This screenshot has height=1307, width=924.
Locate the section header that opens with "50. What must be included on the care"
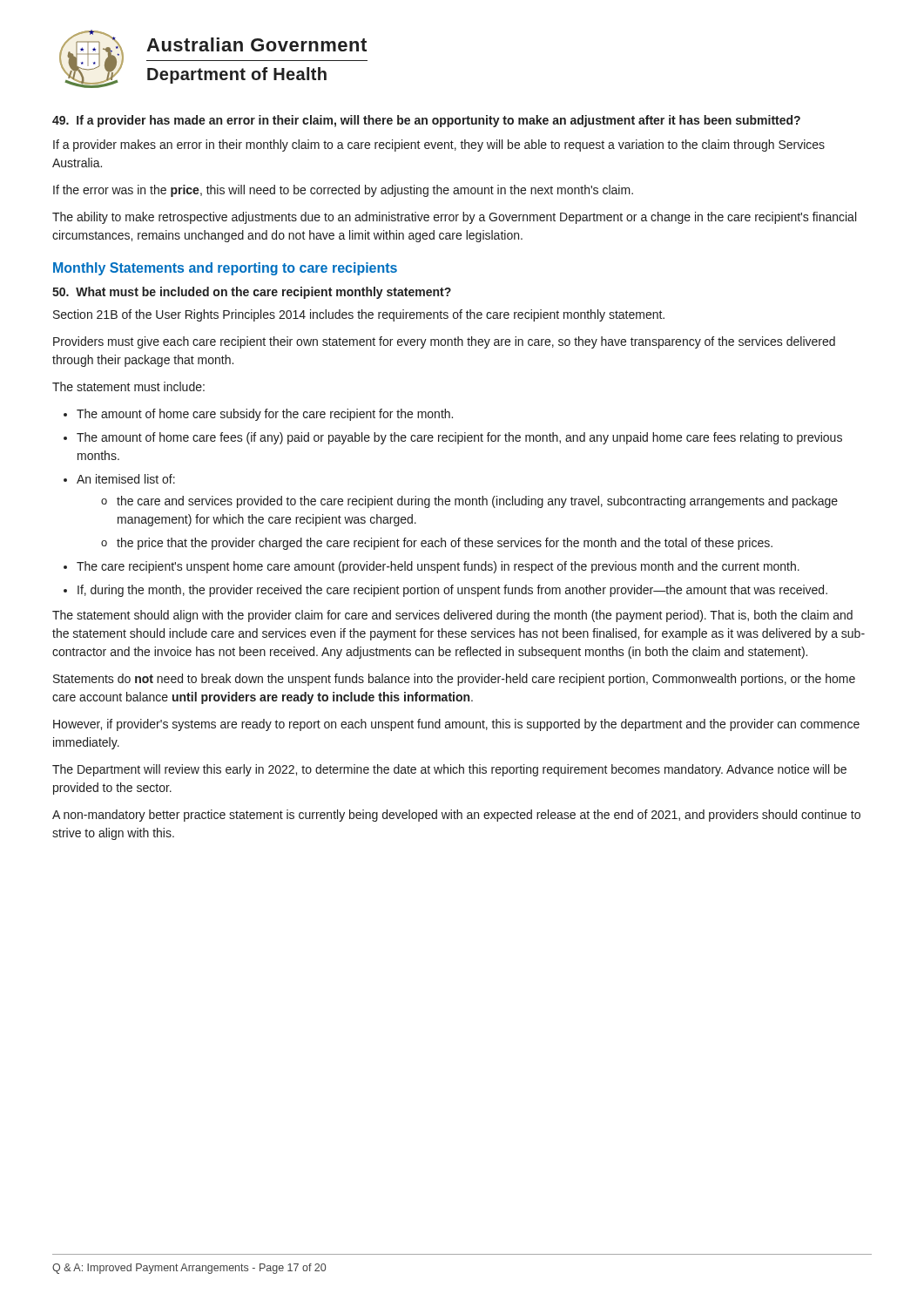(x=252, y=292)
